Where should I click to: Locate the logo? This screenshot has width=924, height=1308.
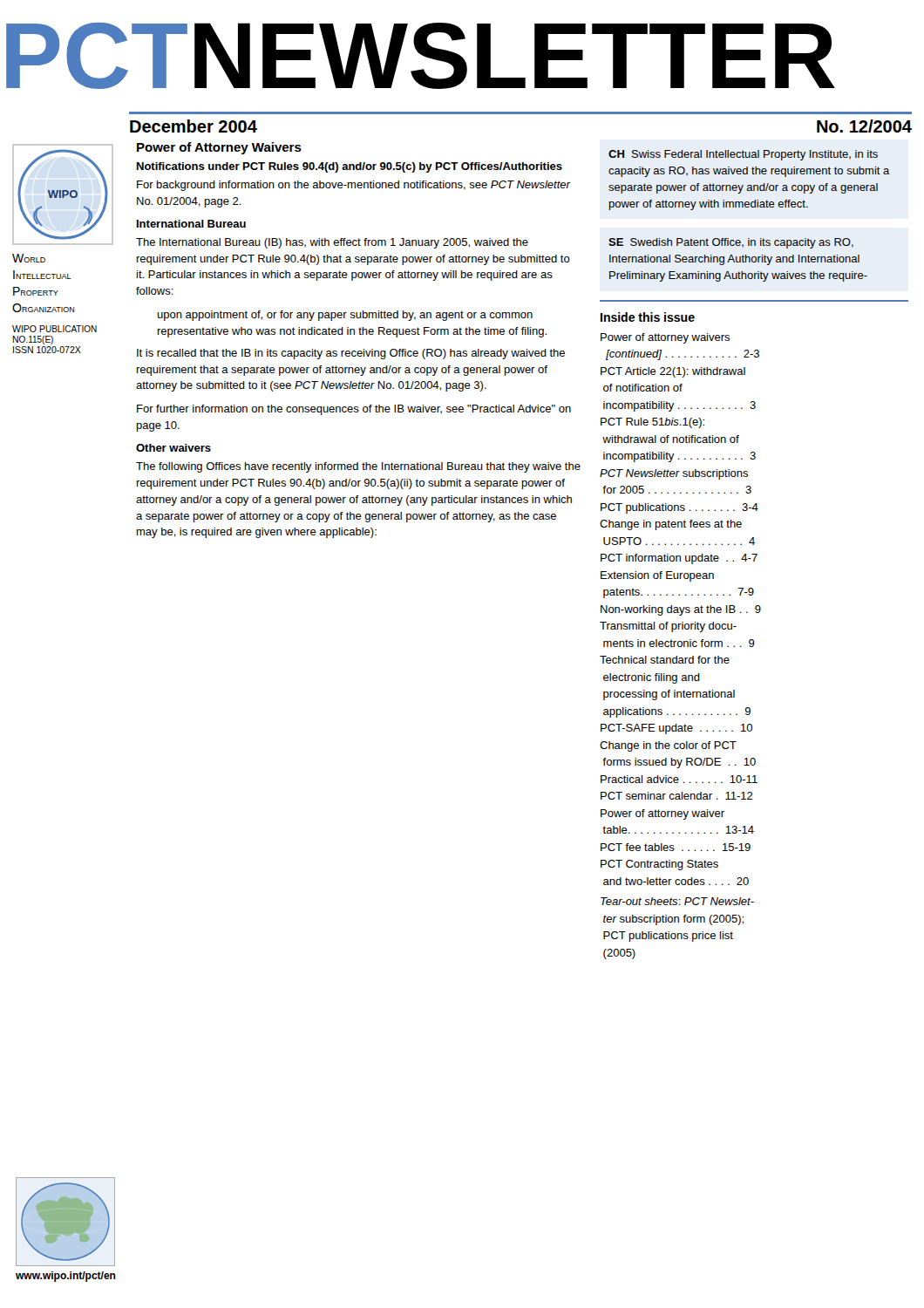[63, 194]
